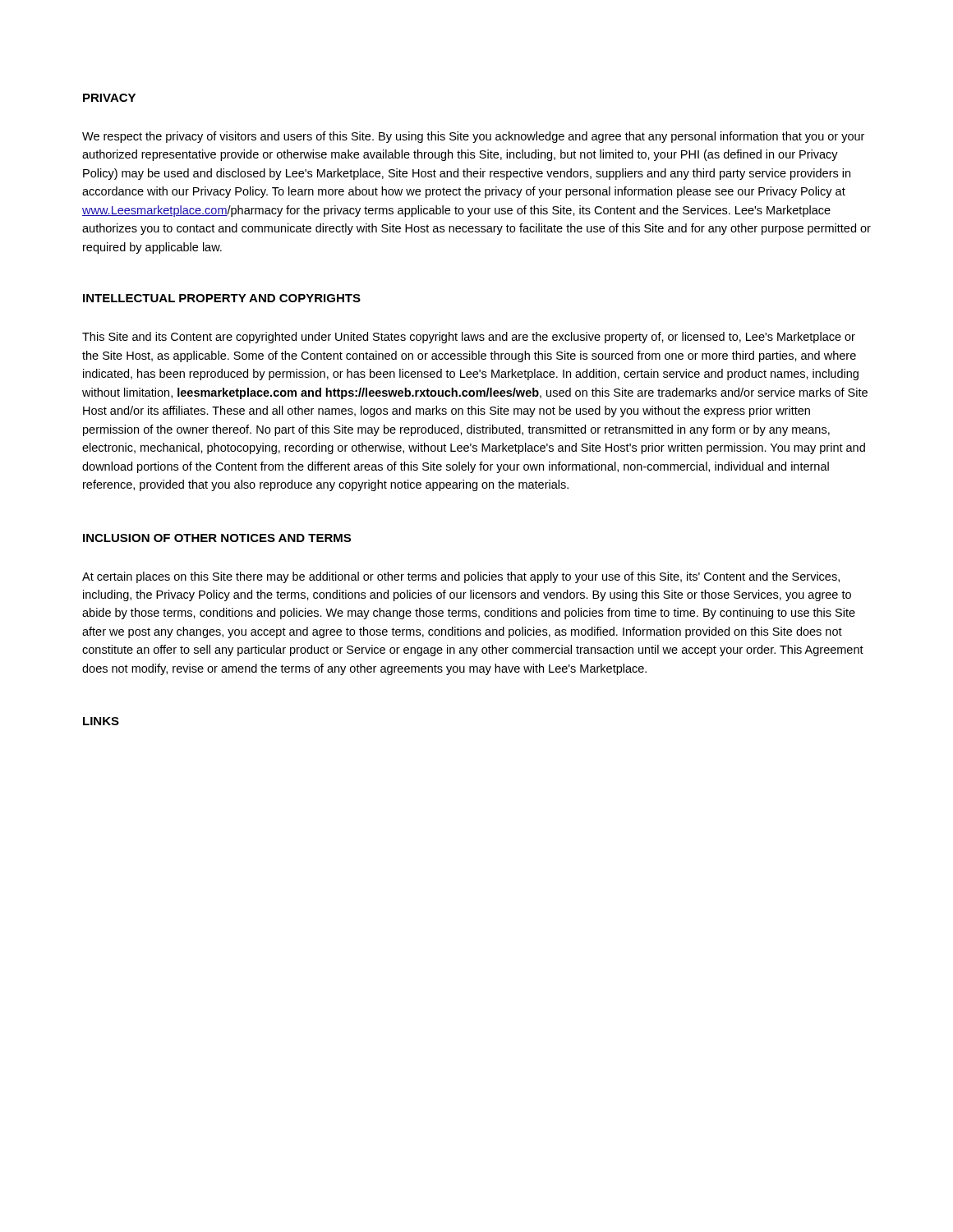Click on the element starting "INTELLECTUAL PROPERTY AND COPYRIGHTS"
Viewport: 953px width, 1232px height.
click(x=221, y=298)
